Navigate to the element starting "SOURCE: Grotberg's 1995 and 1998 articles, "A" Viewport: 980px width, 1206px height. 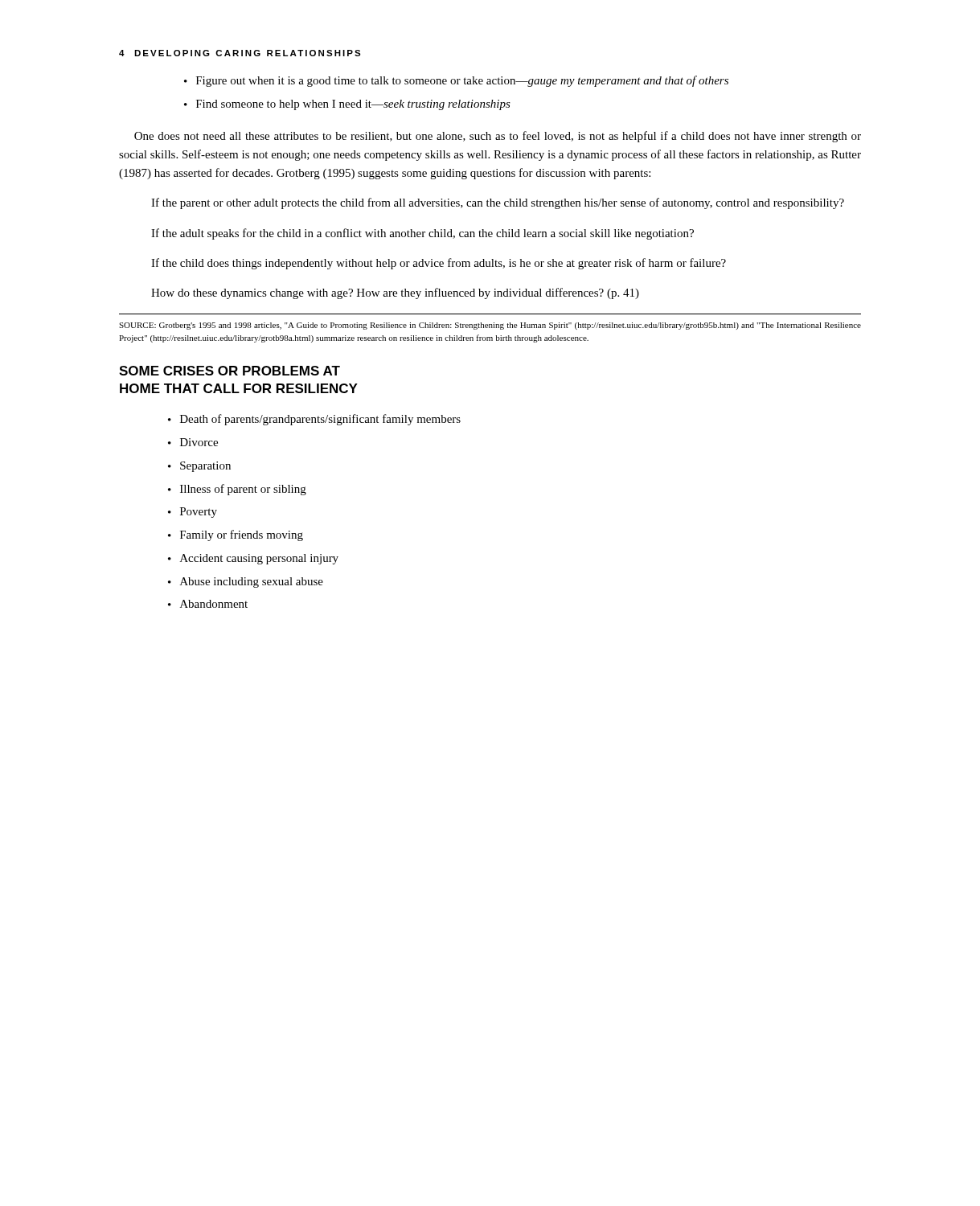coord(490,331)
